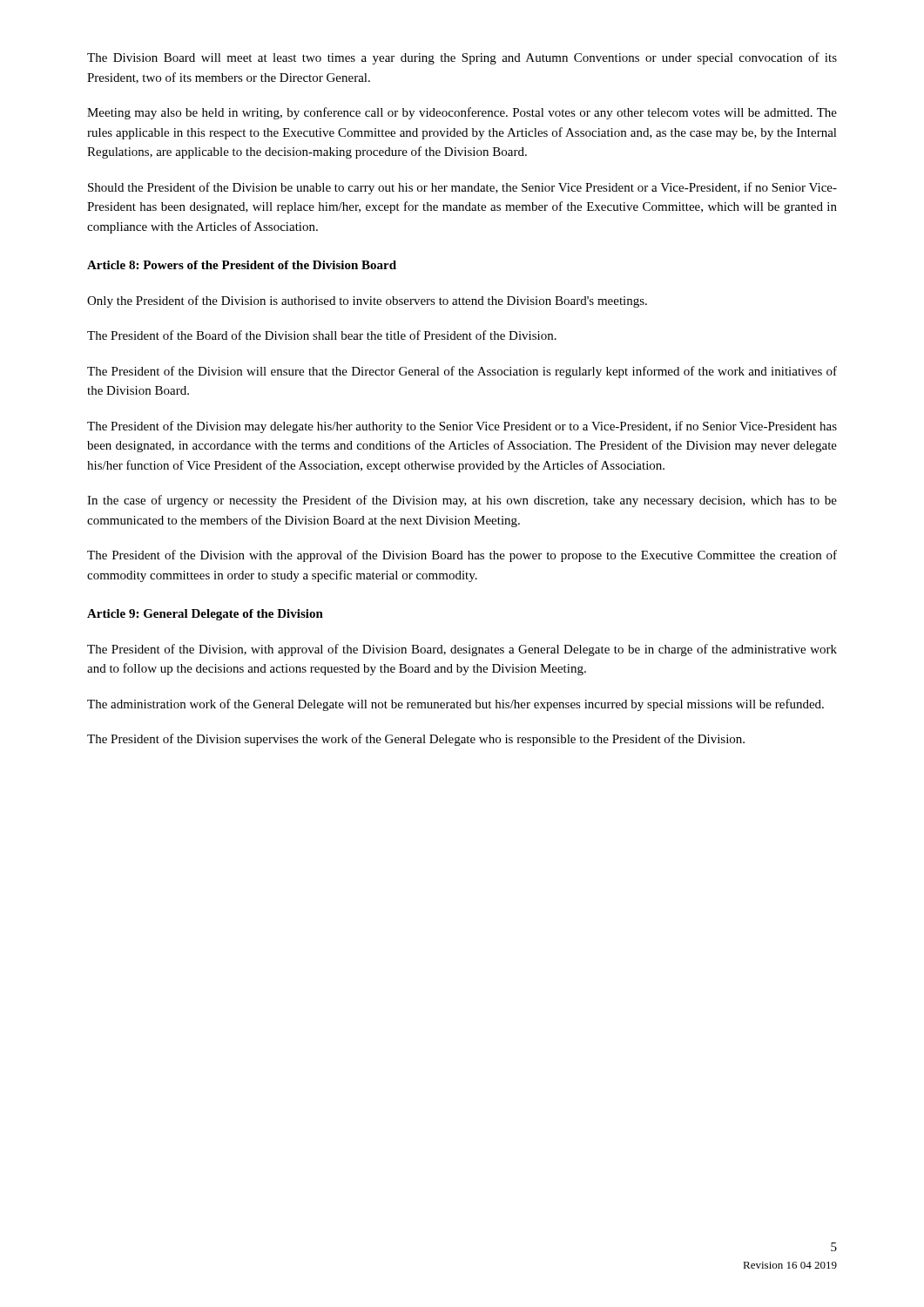Point to the block beginning "The President of the Division may delegate"

462,445
